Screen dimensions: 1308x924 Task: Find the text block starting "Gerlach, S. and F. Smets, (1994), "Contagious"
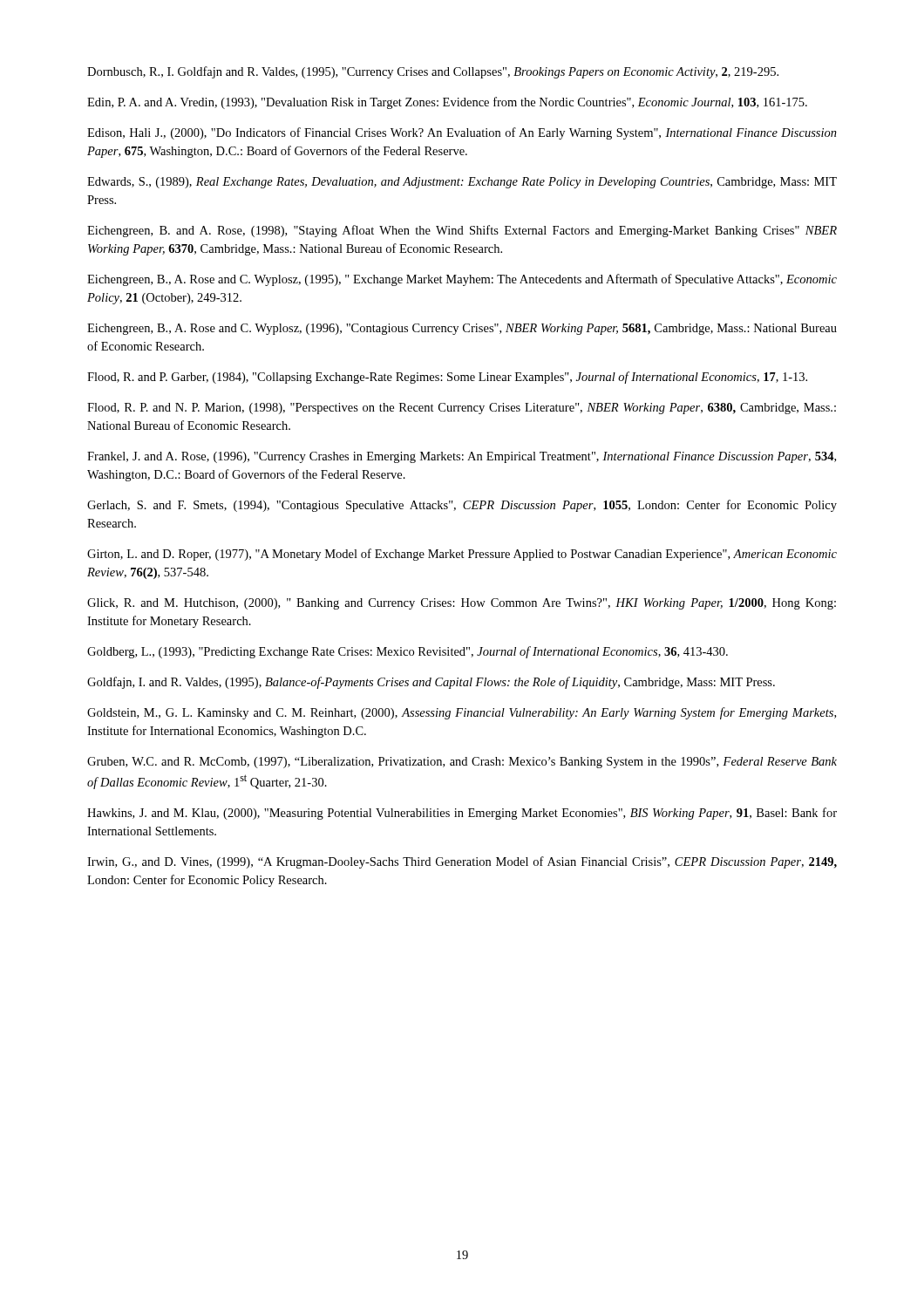pyautogui.click(x=462, y=514)
